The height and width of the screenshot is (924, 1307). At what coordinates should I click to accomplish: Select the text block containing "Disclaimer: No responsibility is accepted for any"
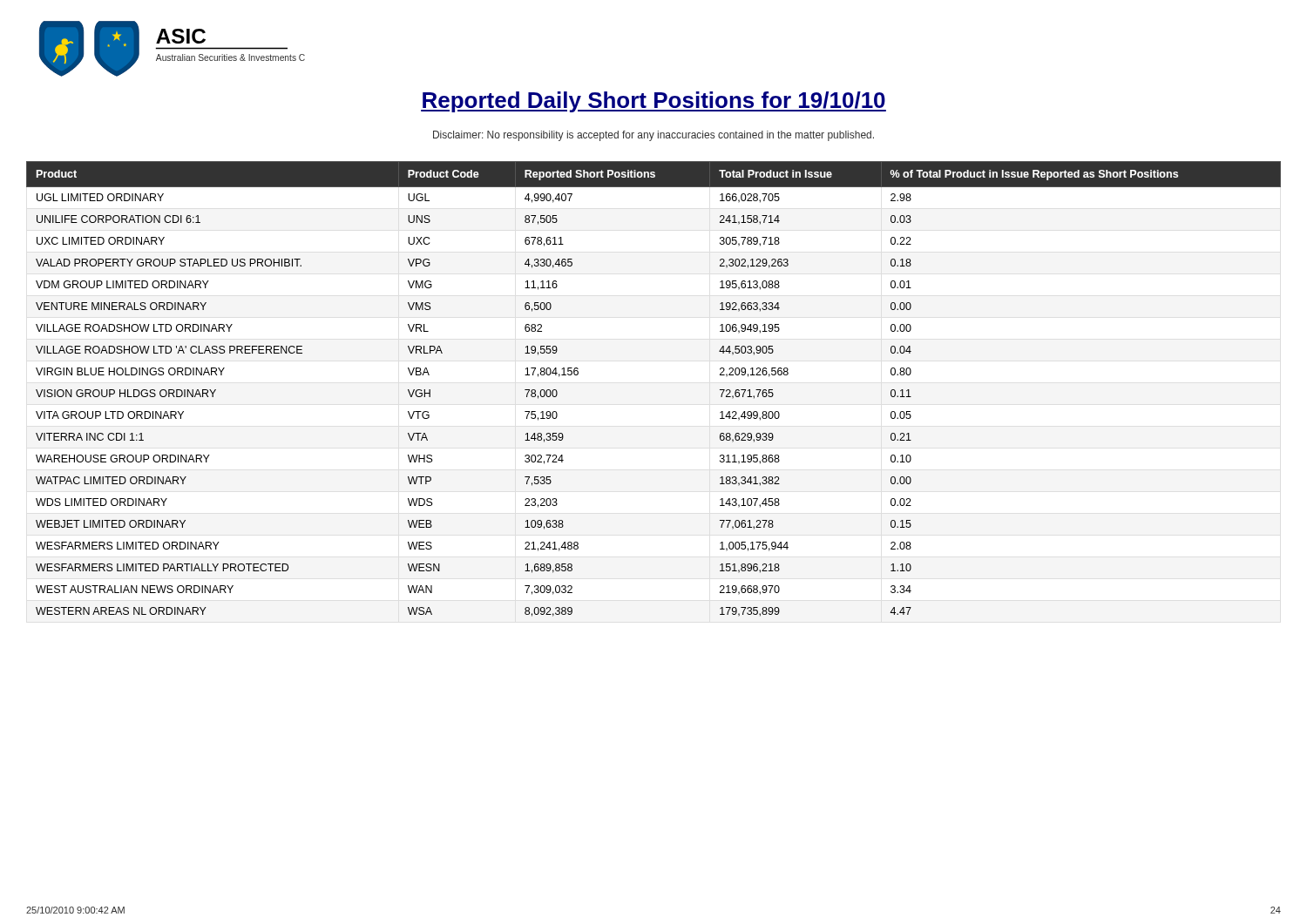654,135
